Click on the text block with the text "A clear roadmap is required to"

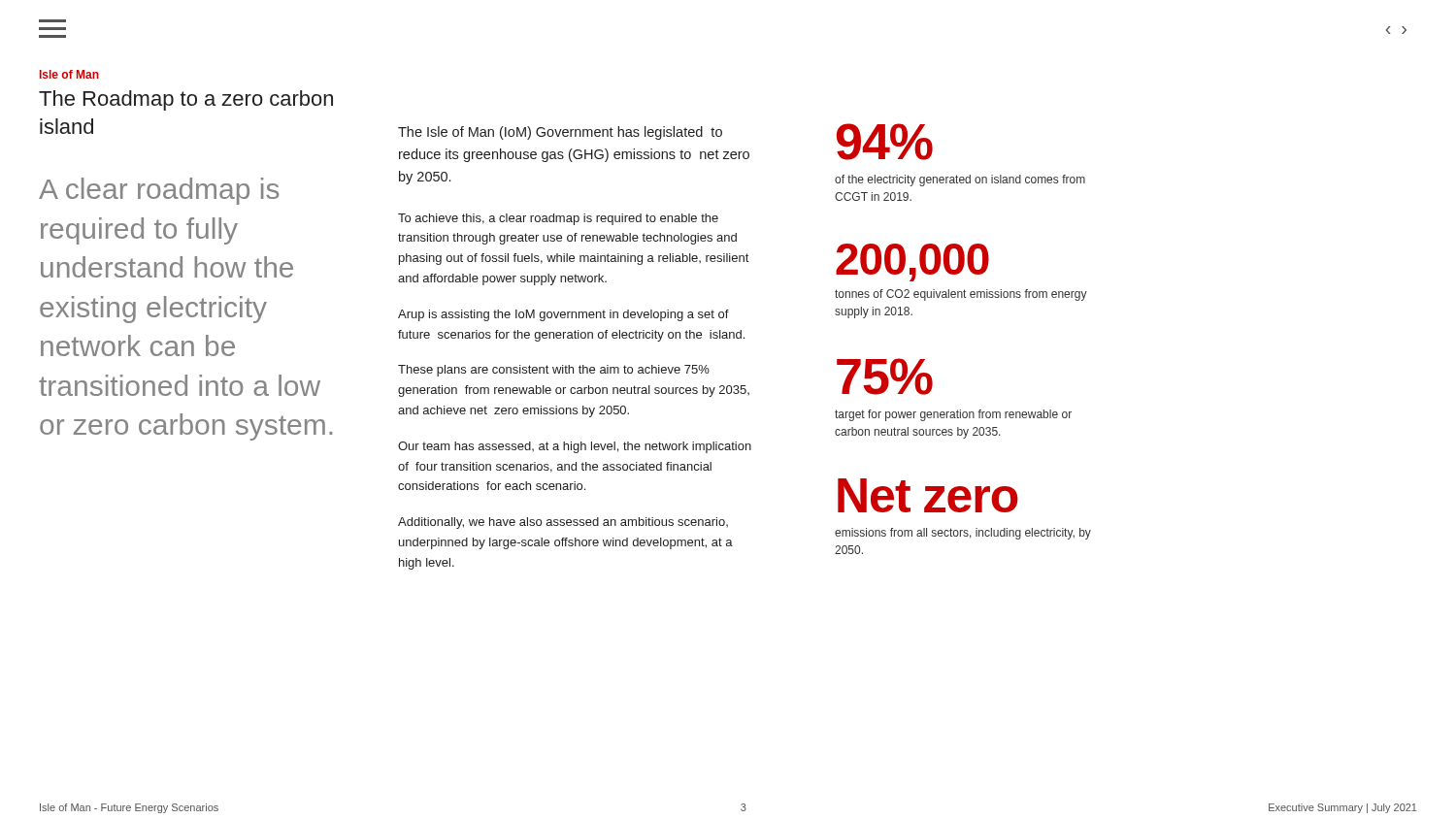(187, 307)
